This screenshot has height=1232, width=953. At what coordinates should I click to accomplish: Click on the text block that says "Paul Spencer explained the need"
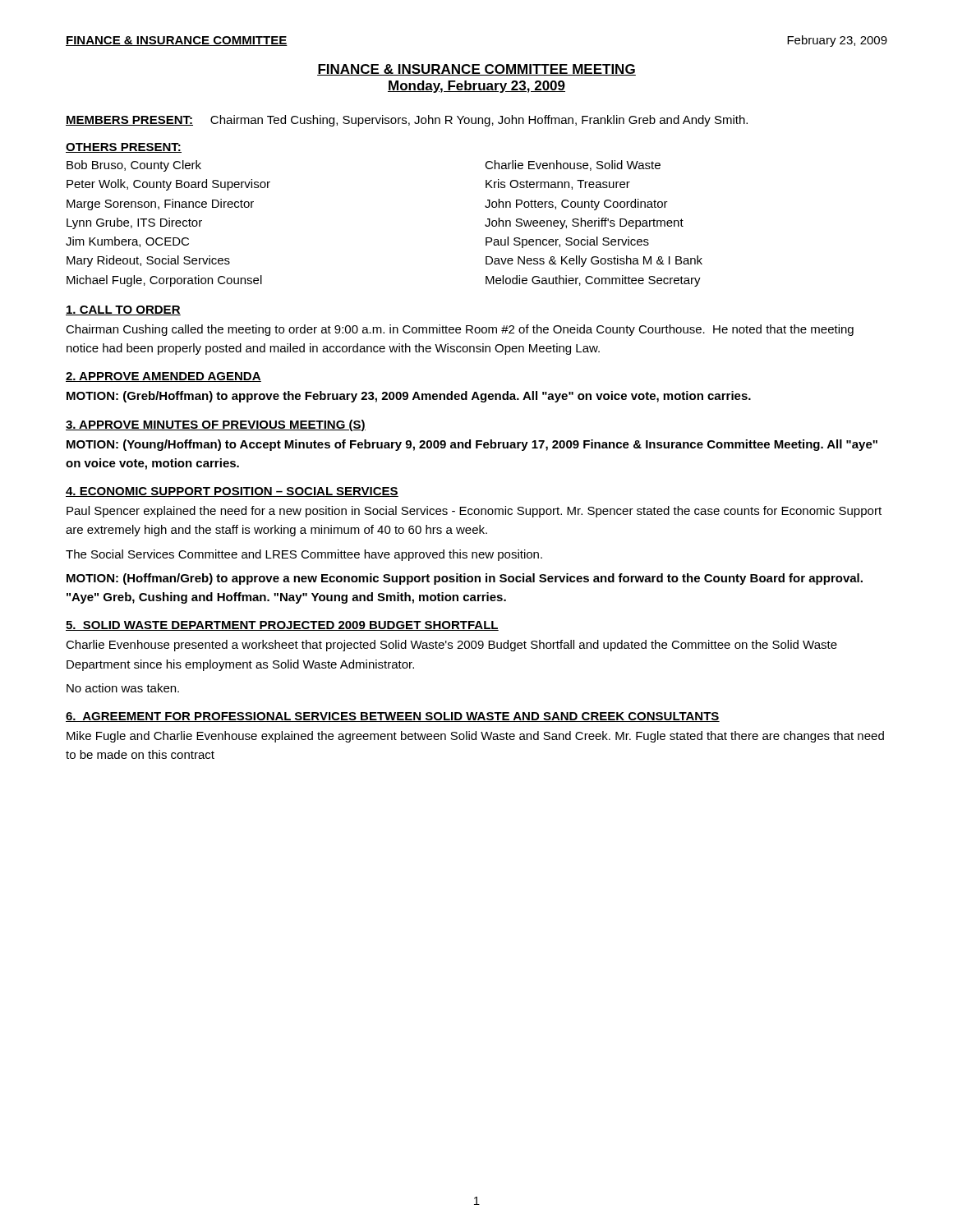coord(474,520)
